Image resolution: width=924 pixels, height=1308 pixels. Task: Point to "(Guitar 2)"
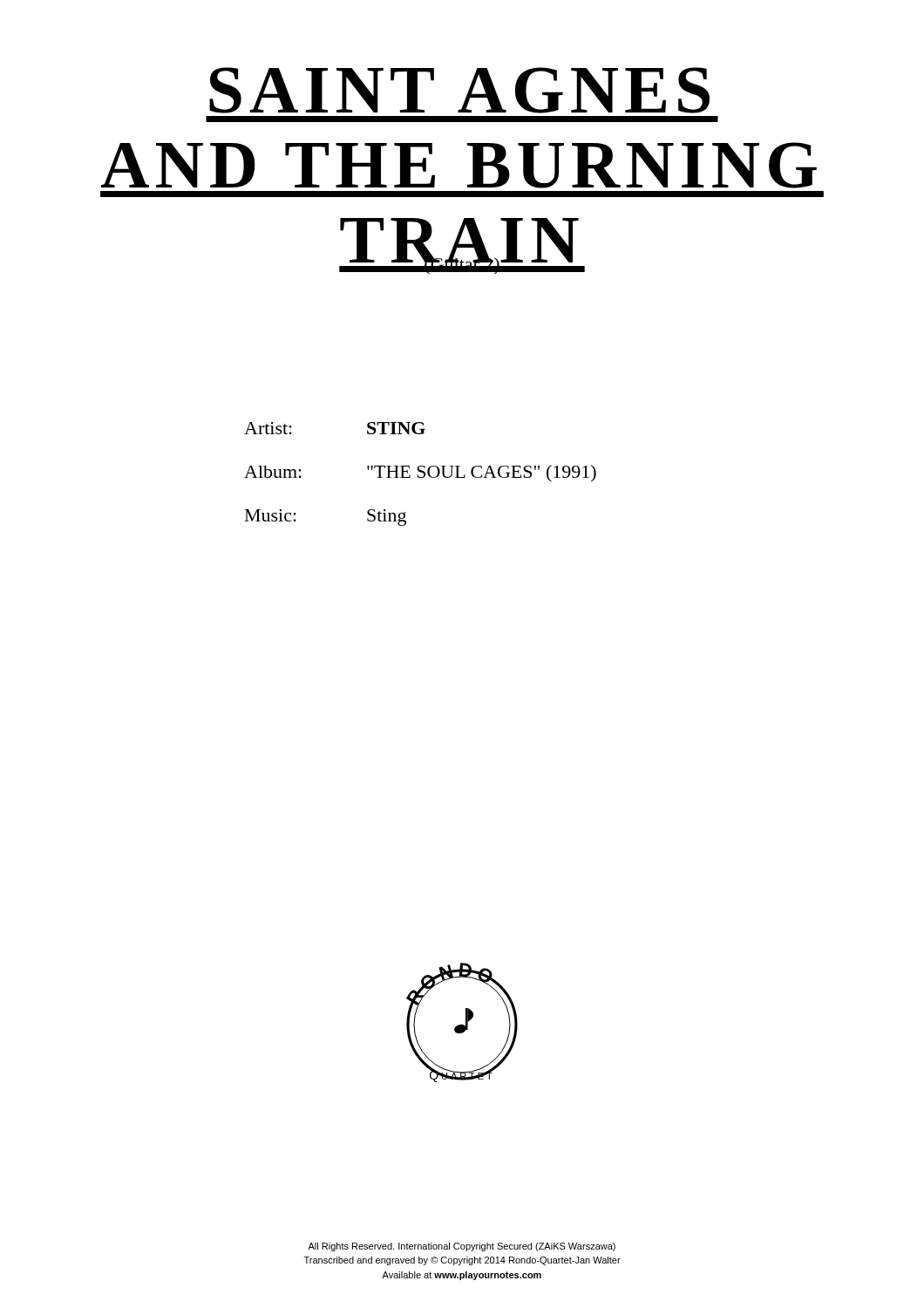[462, 264]
